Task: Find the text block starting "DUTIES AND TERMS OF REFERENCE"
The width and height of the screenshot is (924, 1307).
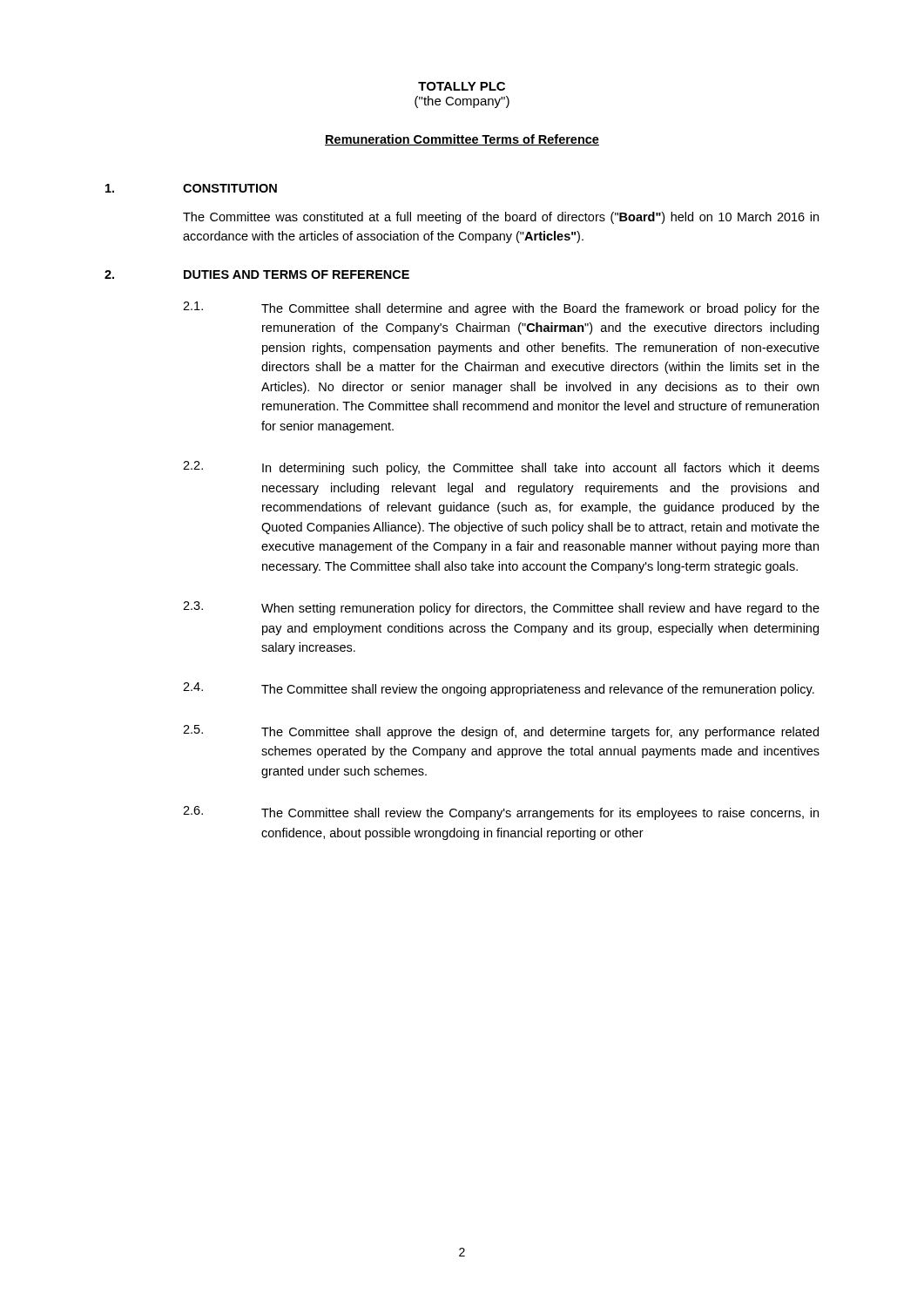Action: pyautogui.click(x=296, y=274)
